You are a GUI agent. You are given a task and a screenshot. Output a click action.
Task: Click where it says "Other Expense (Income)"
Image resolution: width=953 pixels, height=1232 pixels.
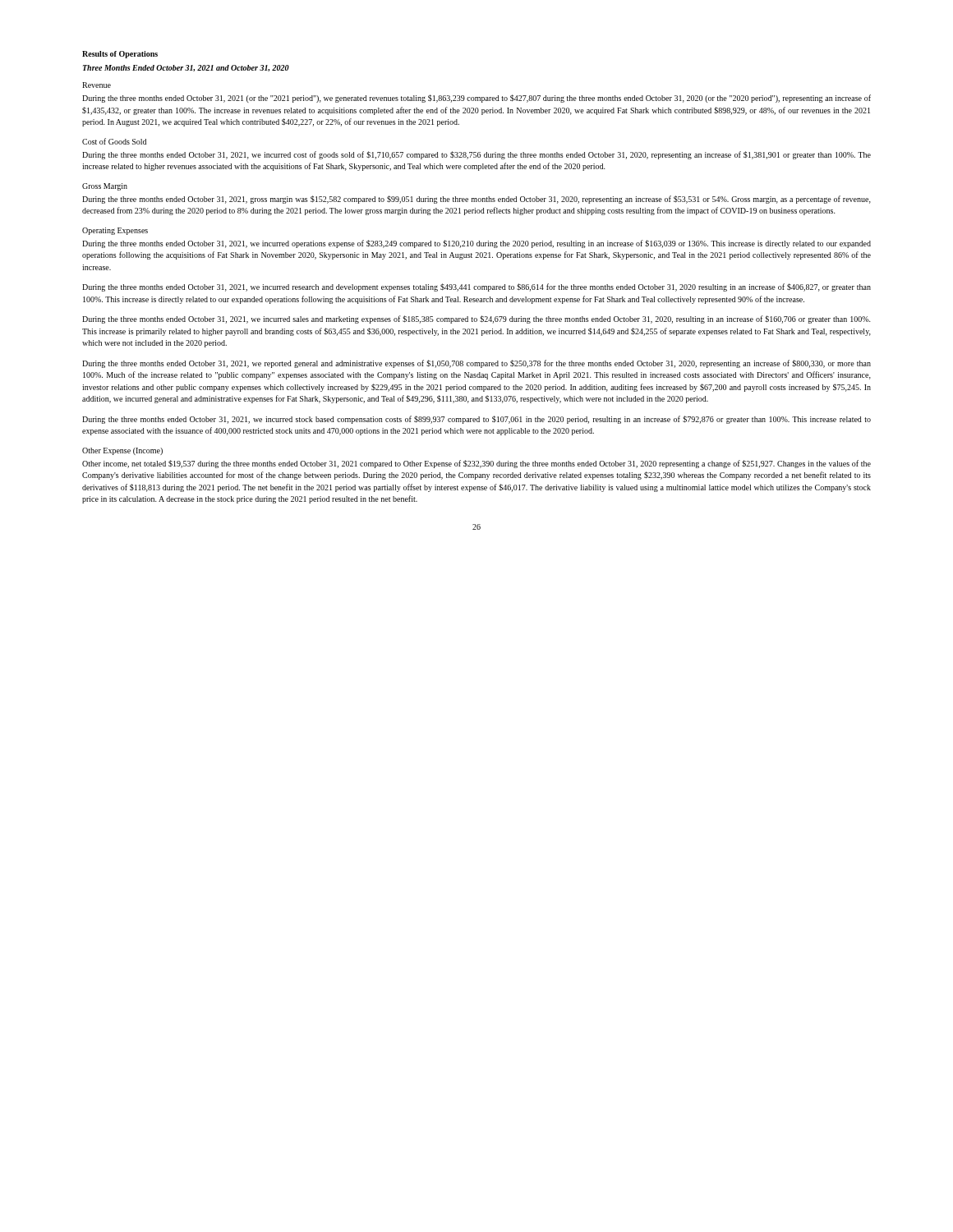(123, 450)
